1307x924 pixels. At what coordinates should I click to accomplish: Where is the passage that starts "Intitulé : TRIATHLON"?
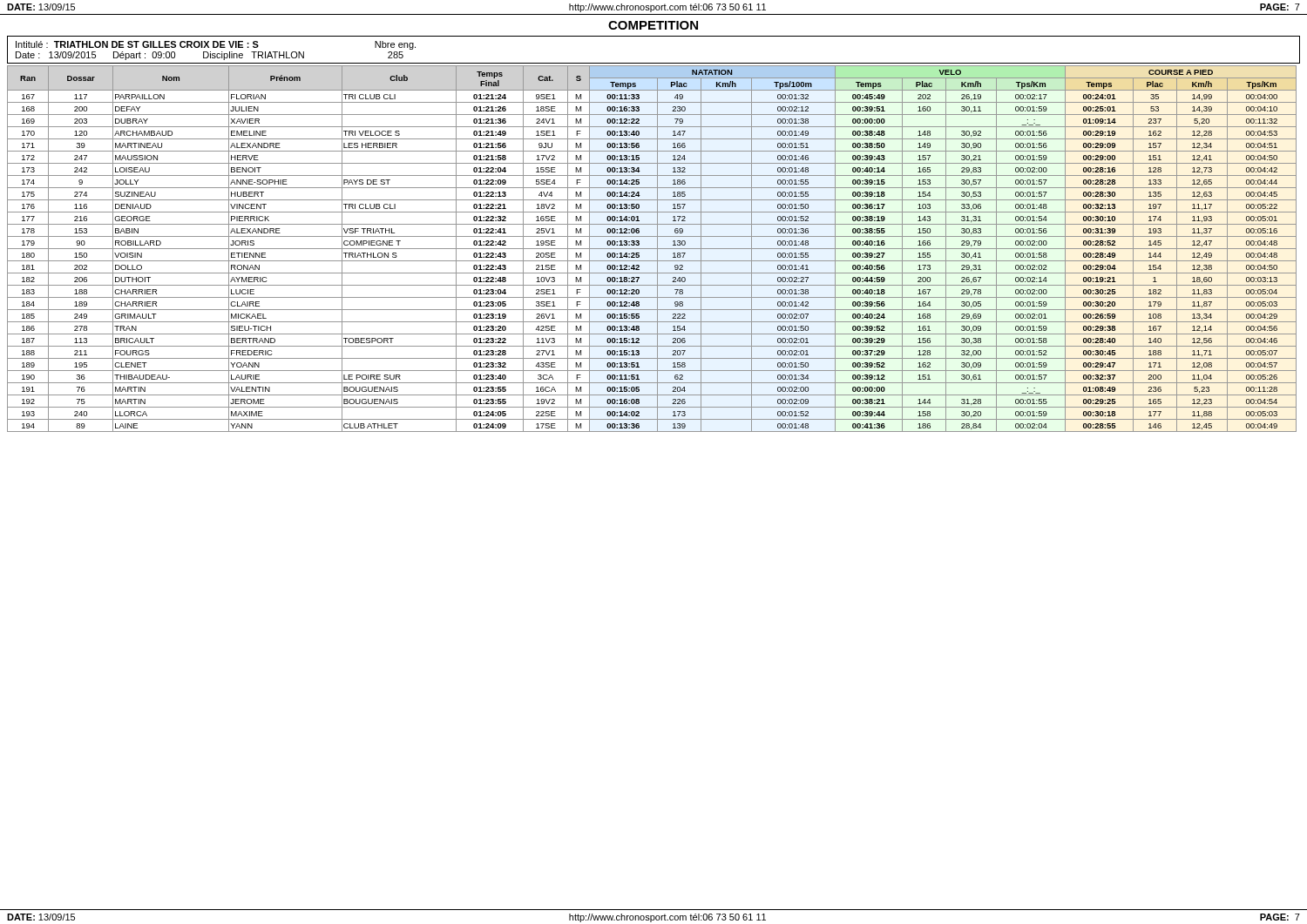point(216,50)
